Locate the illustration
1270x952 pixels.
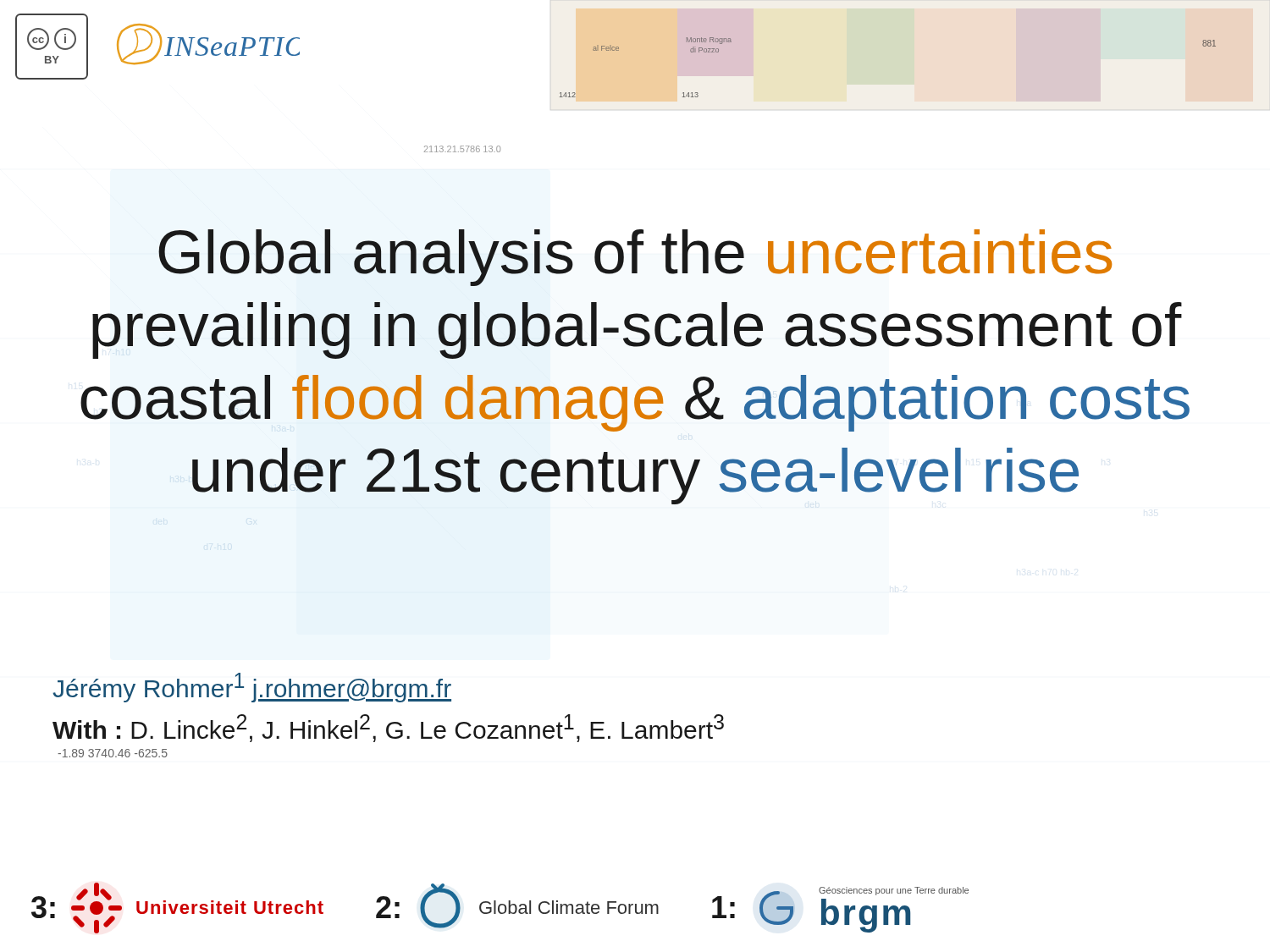point(635,476)
